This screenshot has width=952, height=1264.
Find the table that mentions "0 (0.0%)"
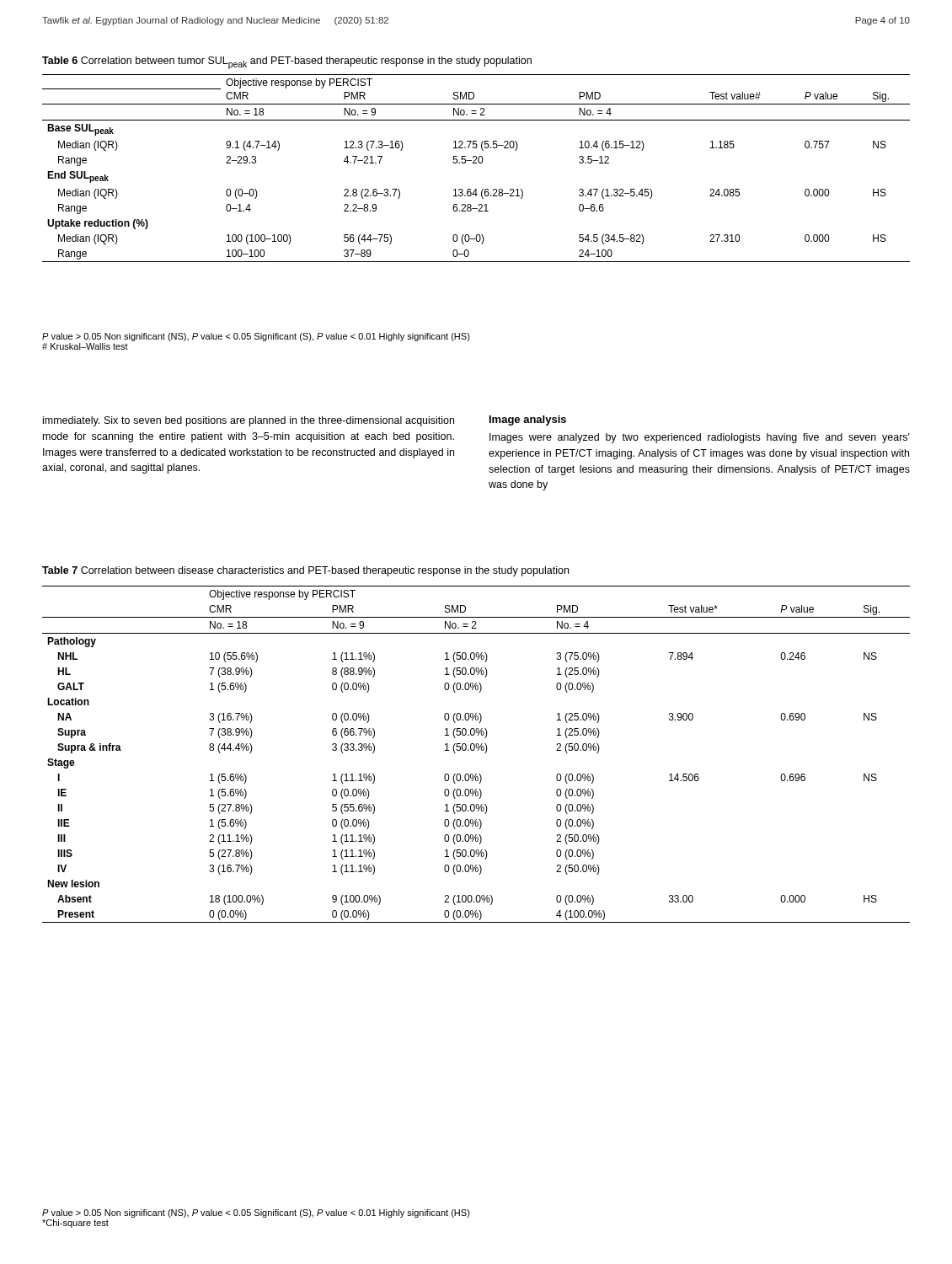(476, 754)
